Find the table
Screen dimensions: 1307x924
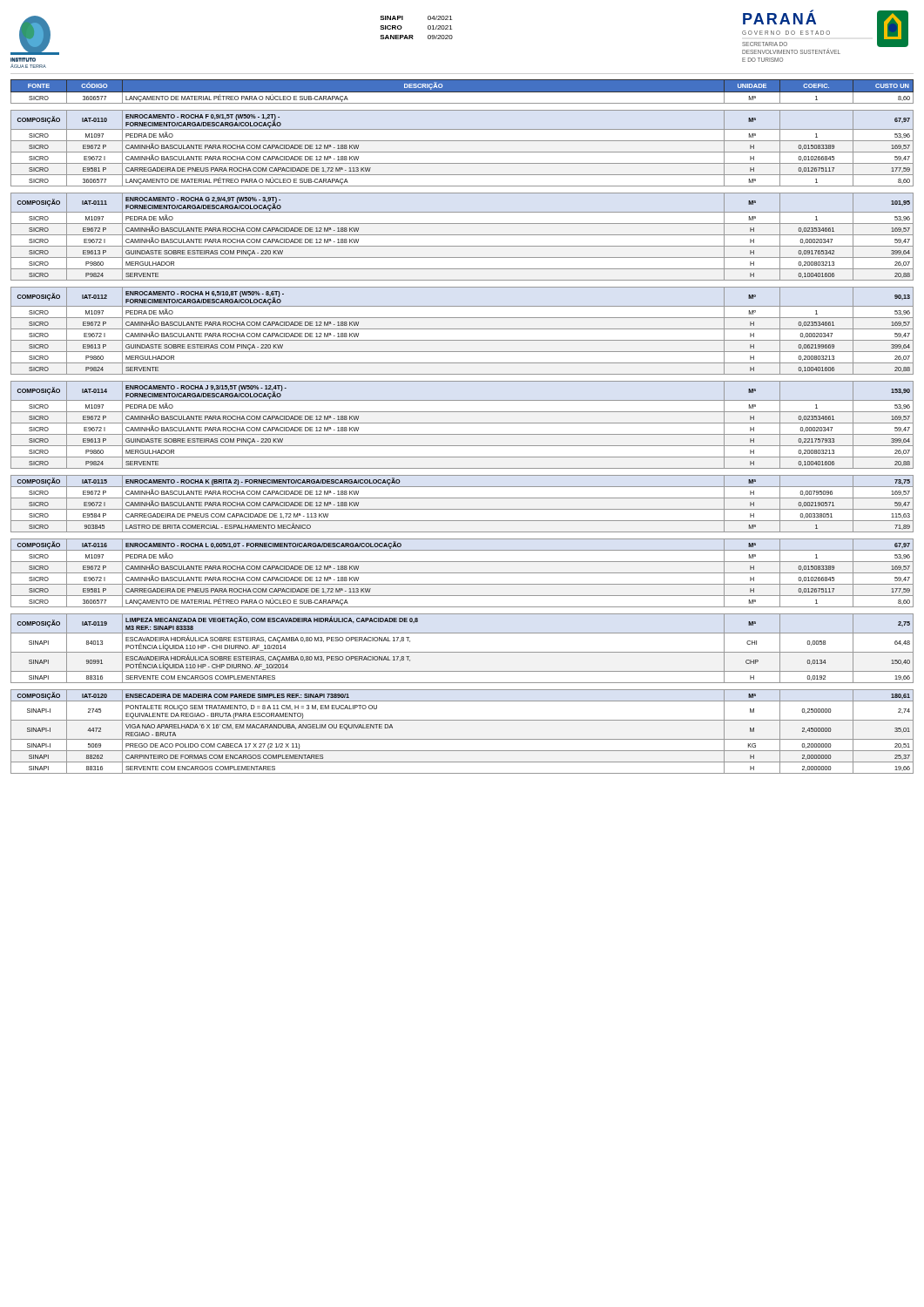tap(462, 427)
